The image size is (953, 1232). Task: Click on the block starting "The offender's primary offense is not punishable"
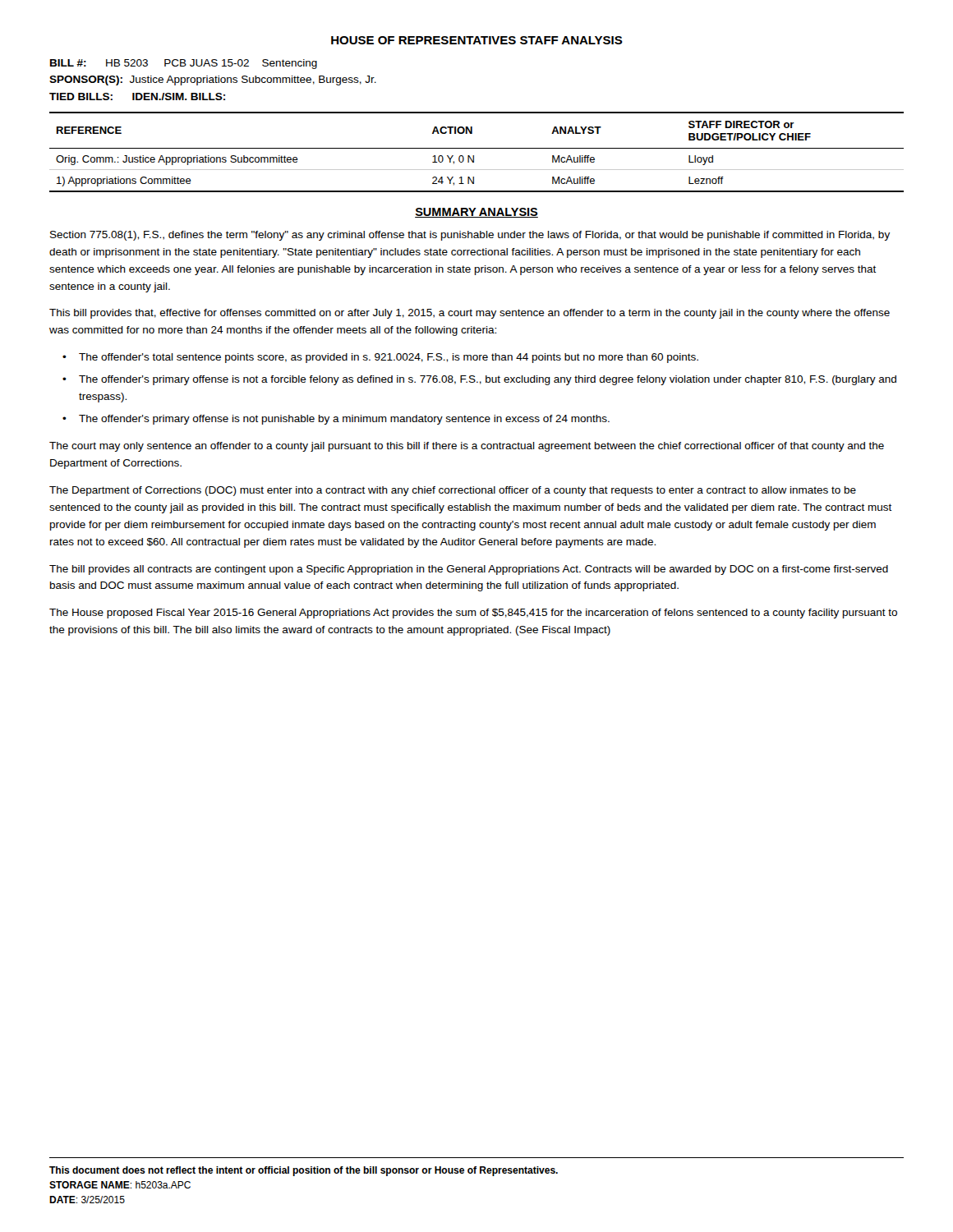pos(345,419)
